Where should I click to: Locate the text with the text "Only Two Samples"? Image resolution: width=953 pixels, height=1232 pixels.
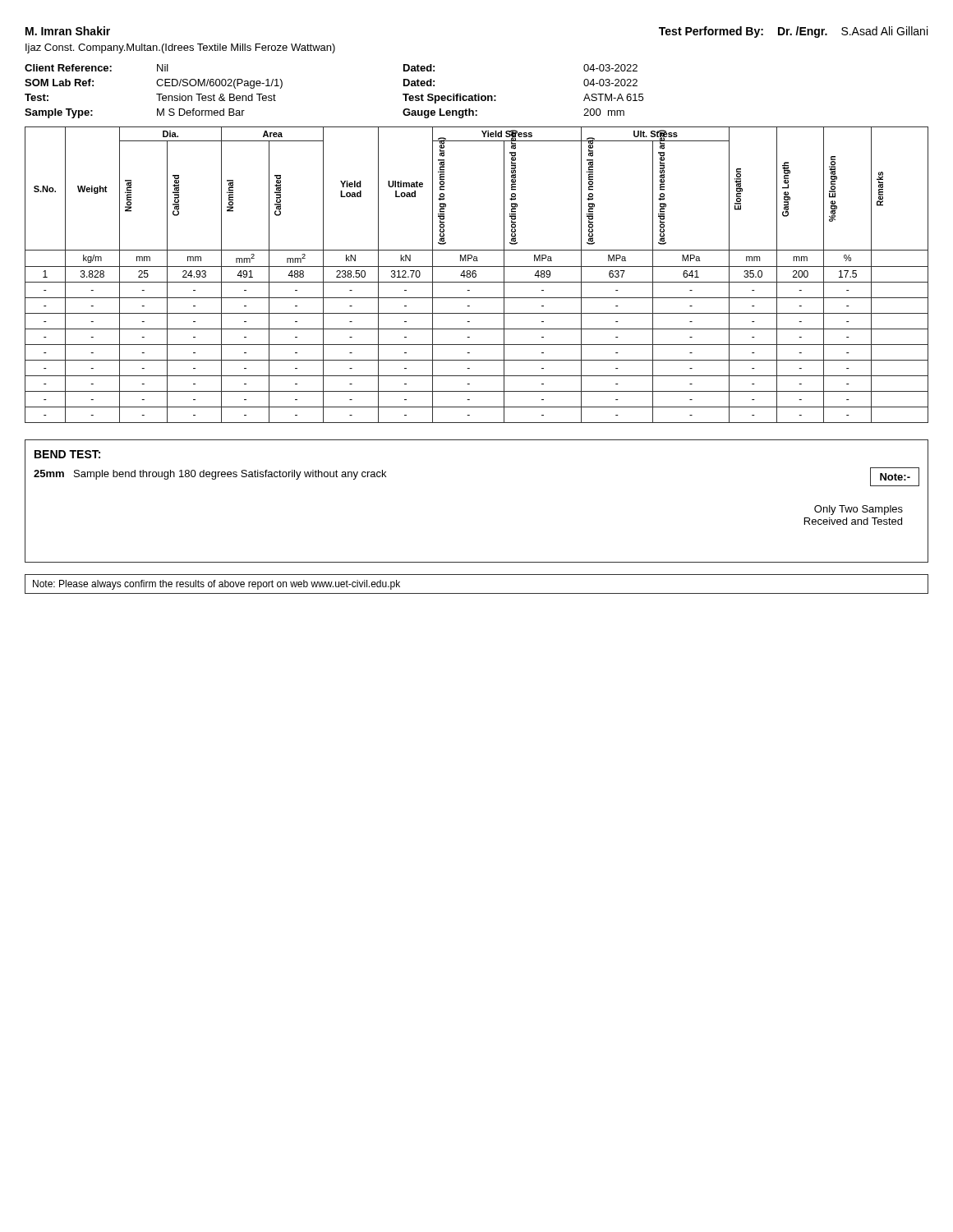click(x=858, y=509)
